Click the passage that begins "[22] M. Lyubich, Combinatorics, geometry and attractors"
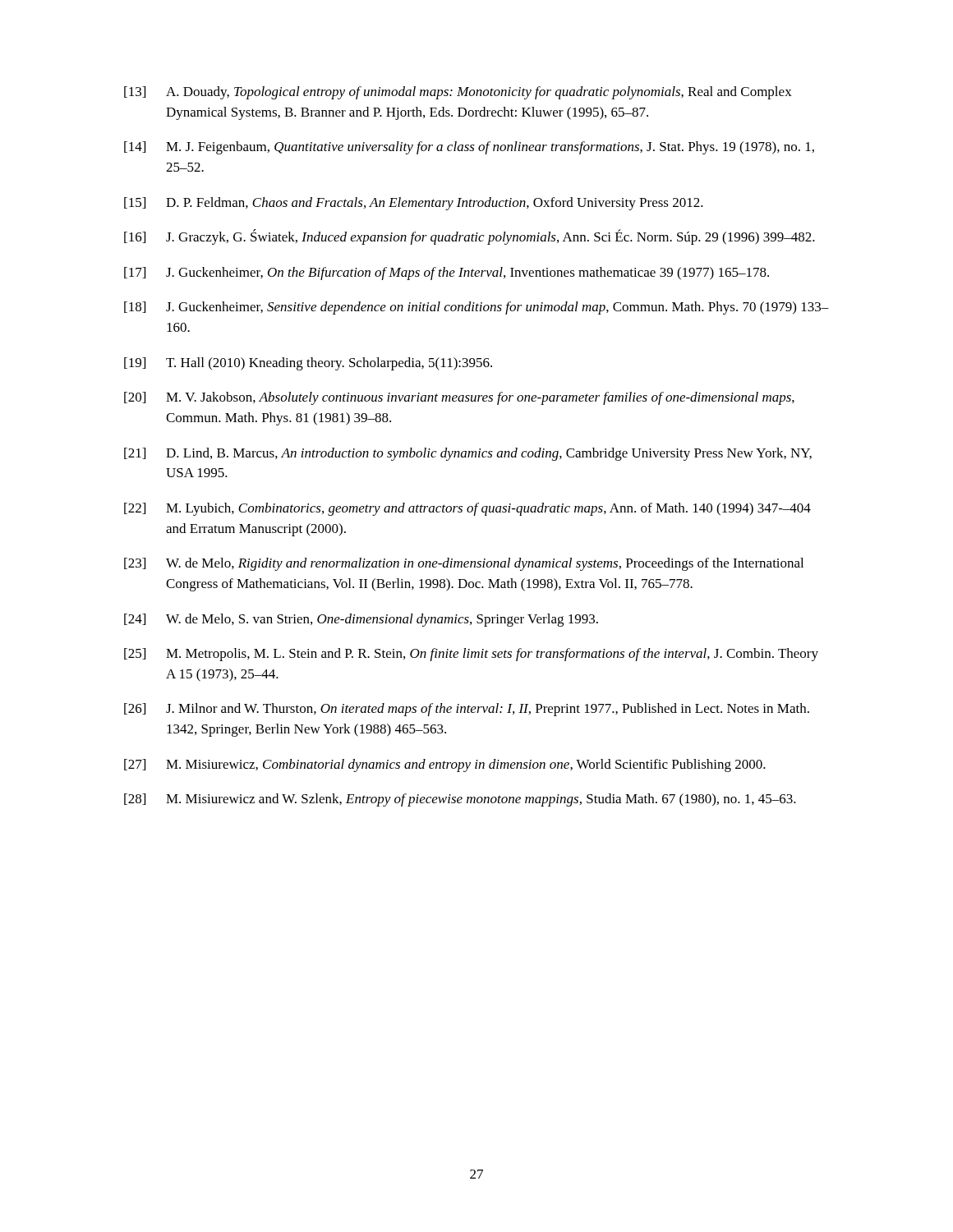 click(476, 519)
